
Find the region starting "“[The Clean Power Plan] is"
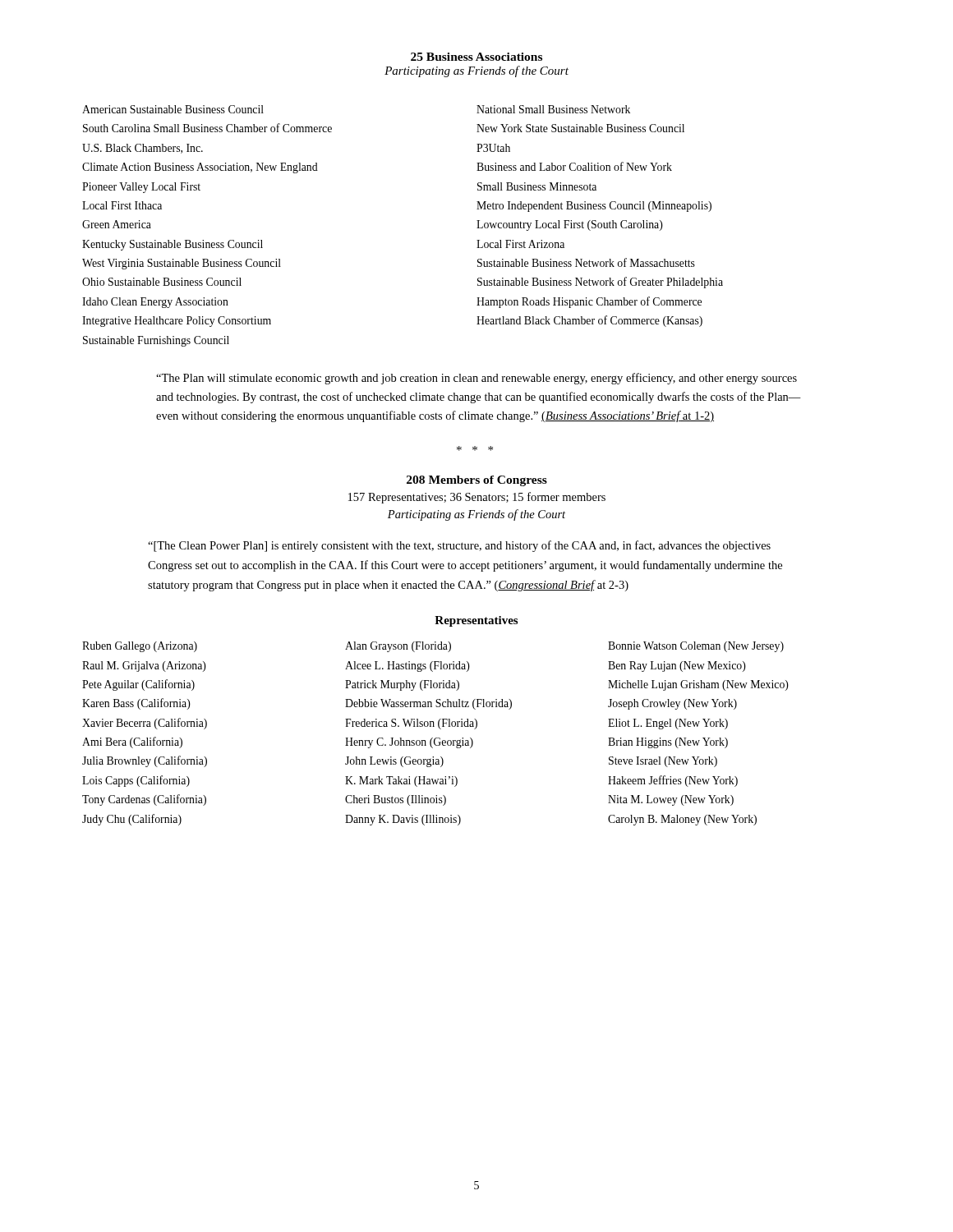coord(465,565)
